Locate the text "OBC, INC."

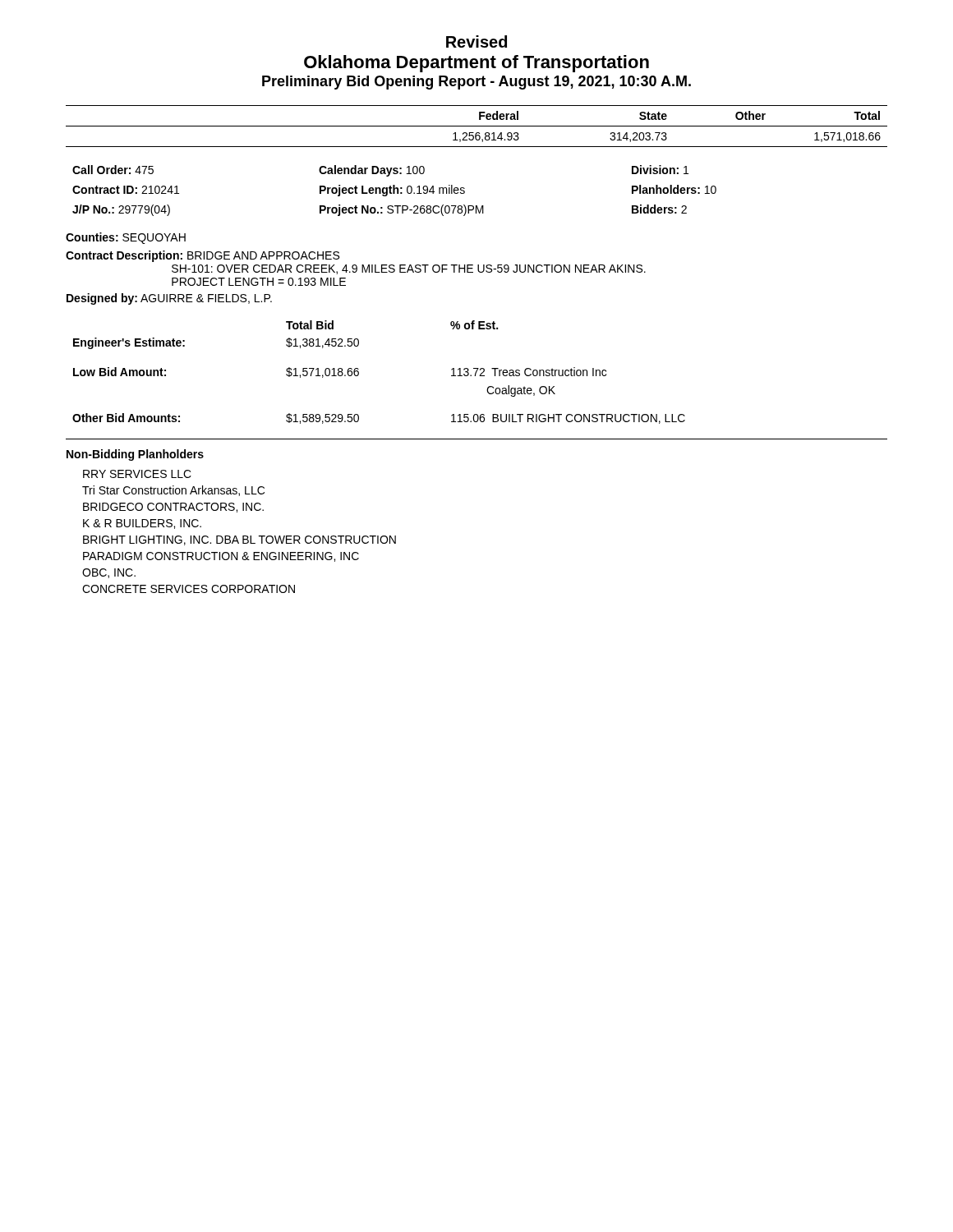(109, 572)
